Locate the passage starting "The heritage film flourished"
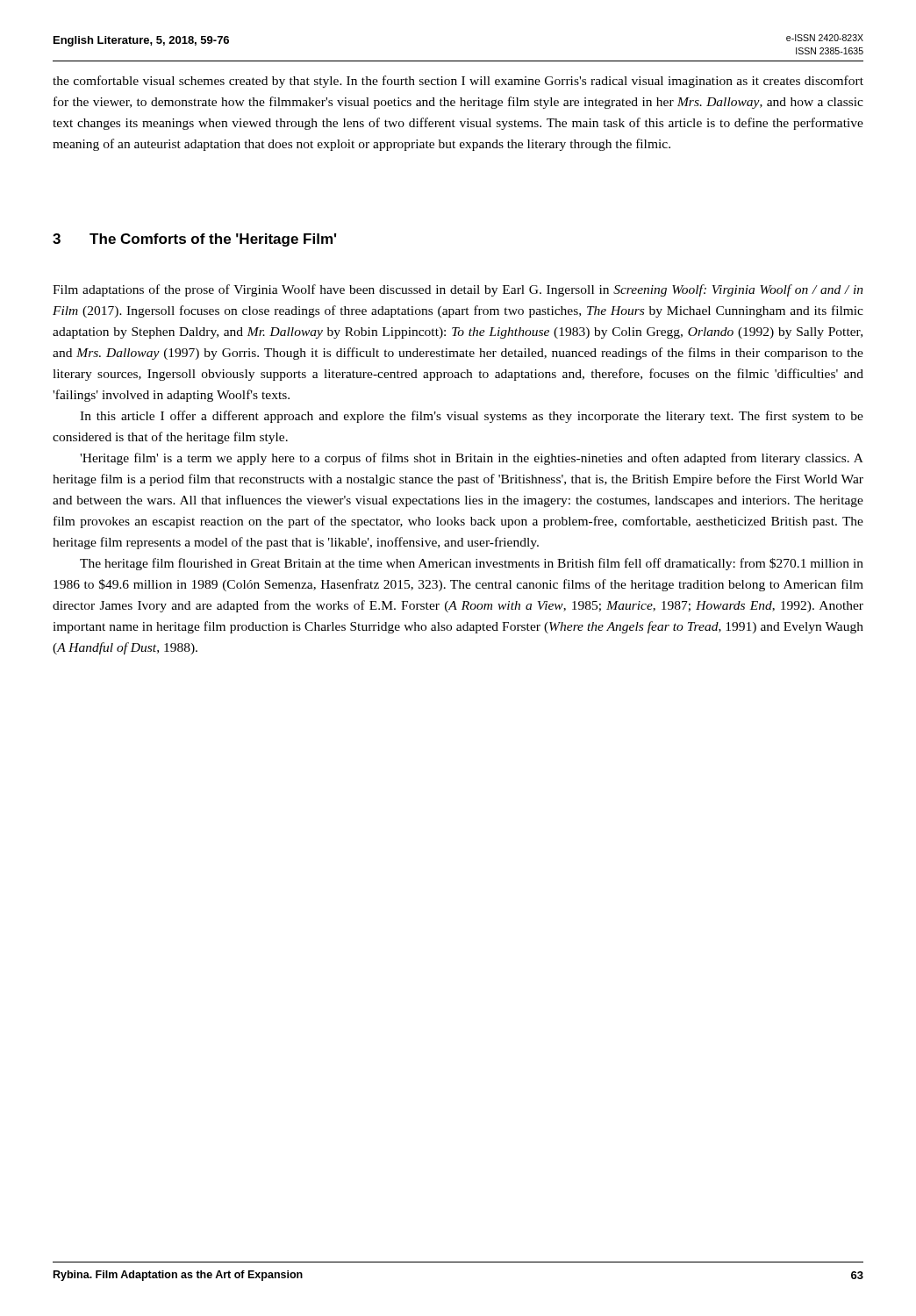This screenshot has width=916, height=1316. coord(458,606)
